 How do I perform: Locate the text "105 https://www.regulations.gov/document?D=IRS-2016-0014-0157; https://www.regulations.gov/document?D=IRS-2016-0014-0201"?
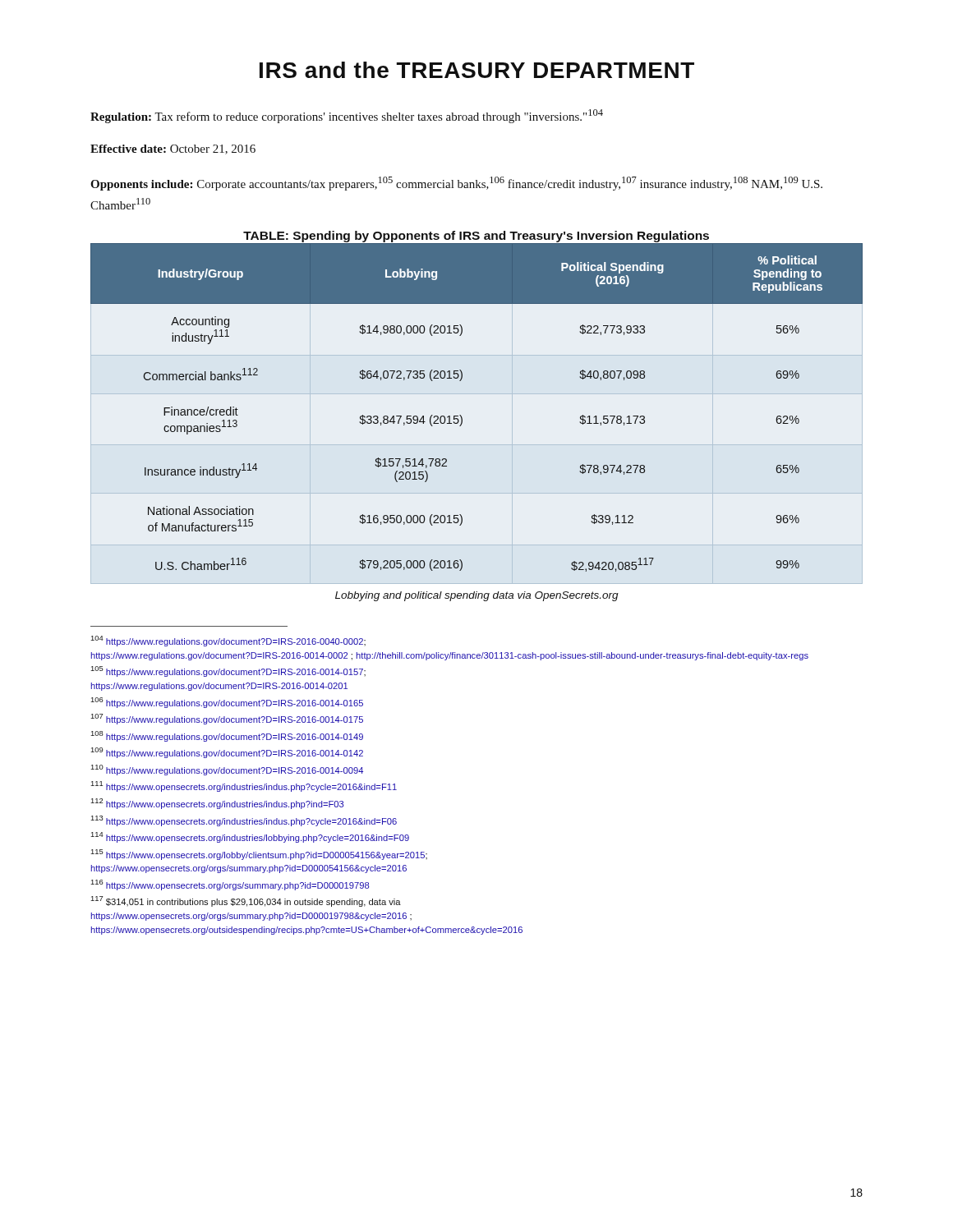[x=228, y=678]
